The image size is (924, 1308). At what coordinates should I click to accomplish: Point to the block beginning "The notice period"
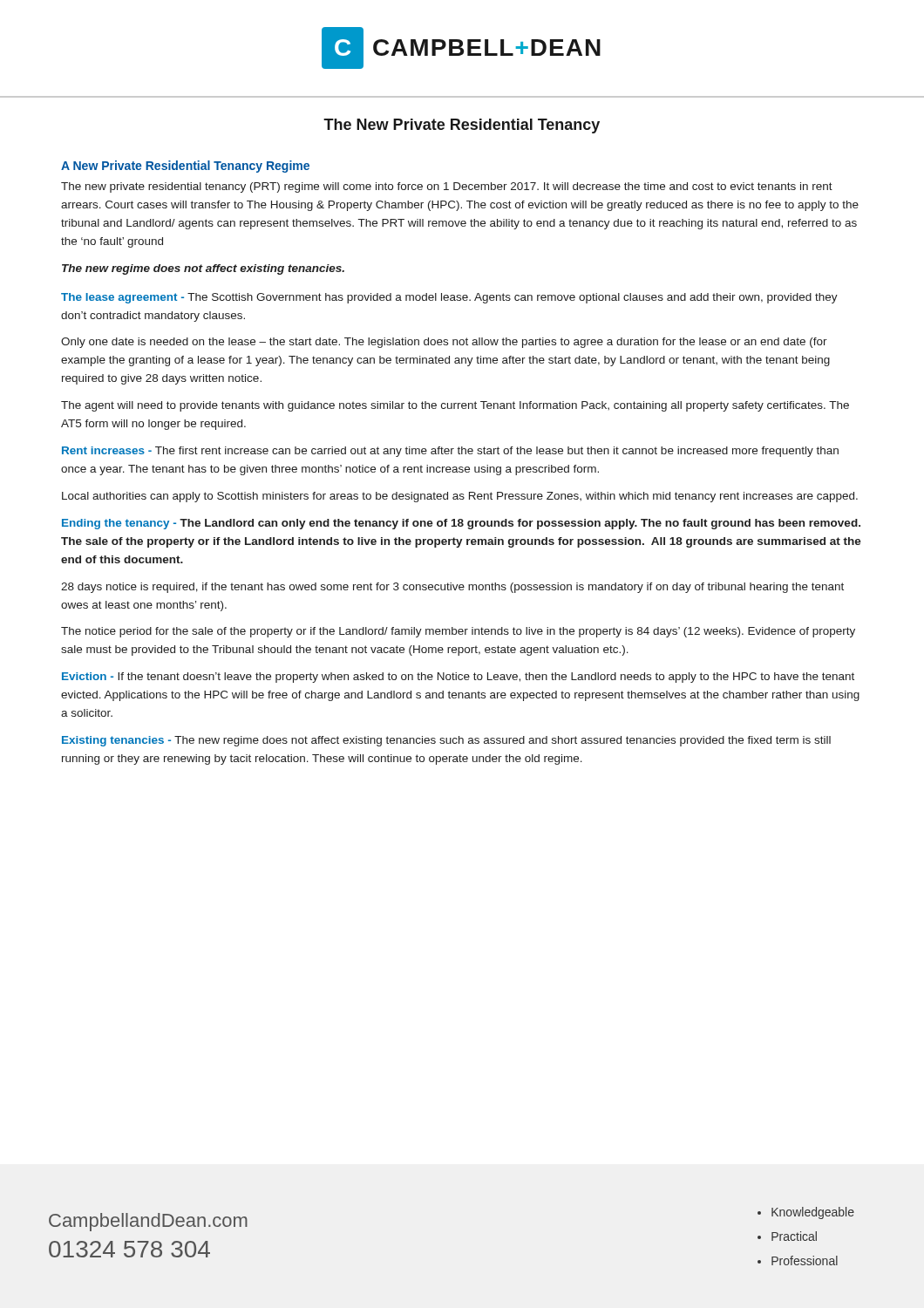click(x=458, y=640)
